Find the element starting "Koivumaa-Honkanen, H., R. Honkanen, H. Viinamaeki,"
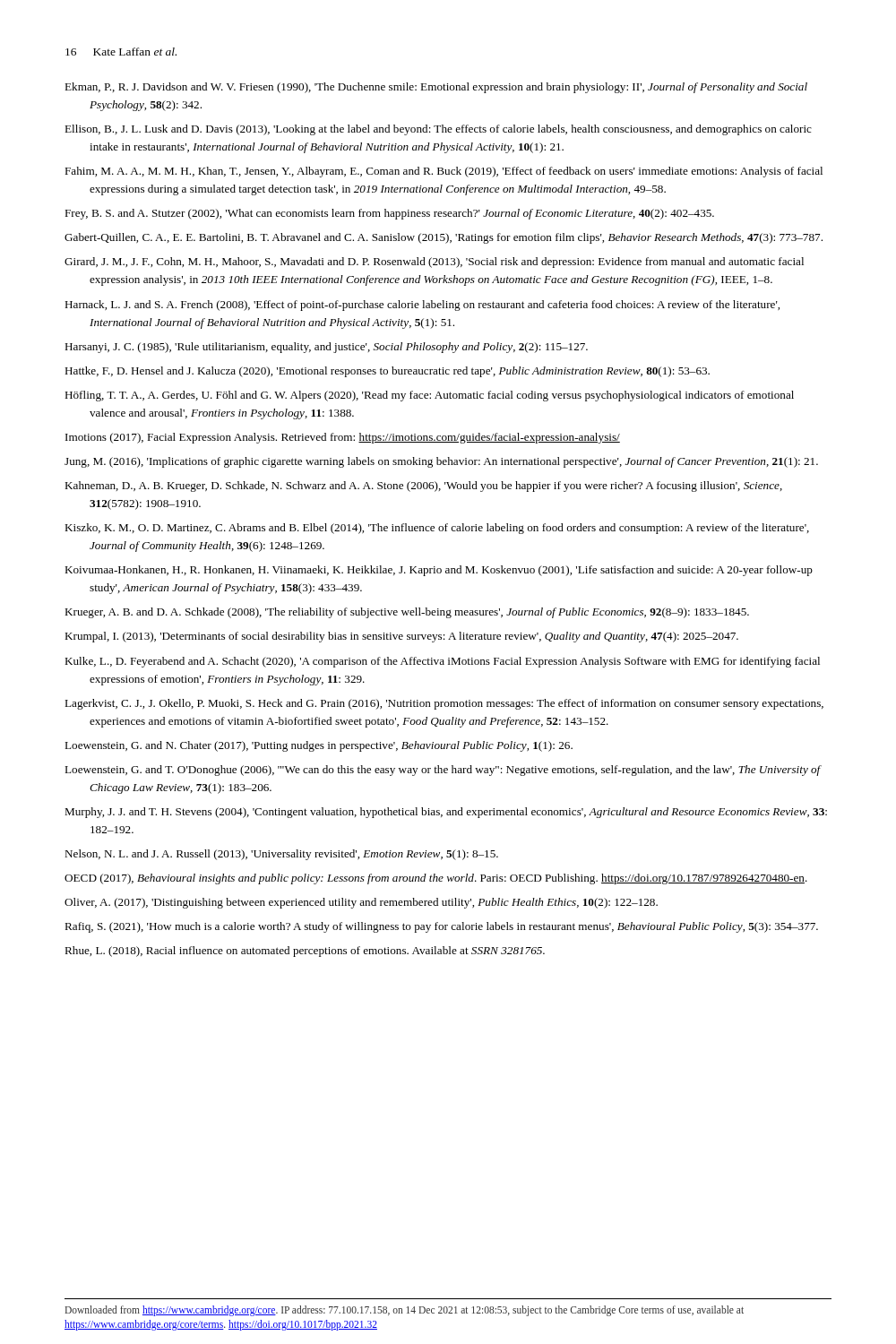 tap(439, 579)
